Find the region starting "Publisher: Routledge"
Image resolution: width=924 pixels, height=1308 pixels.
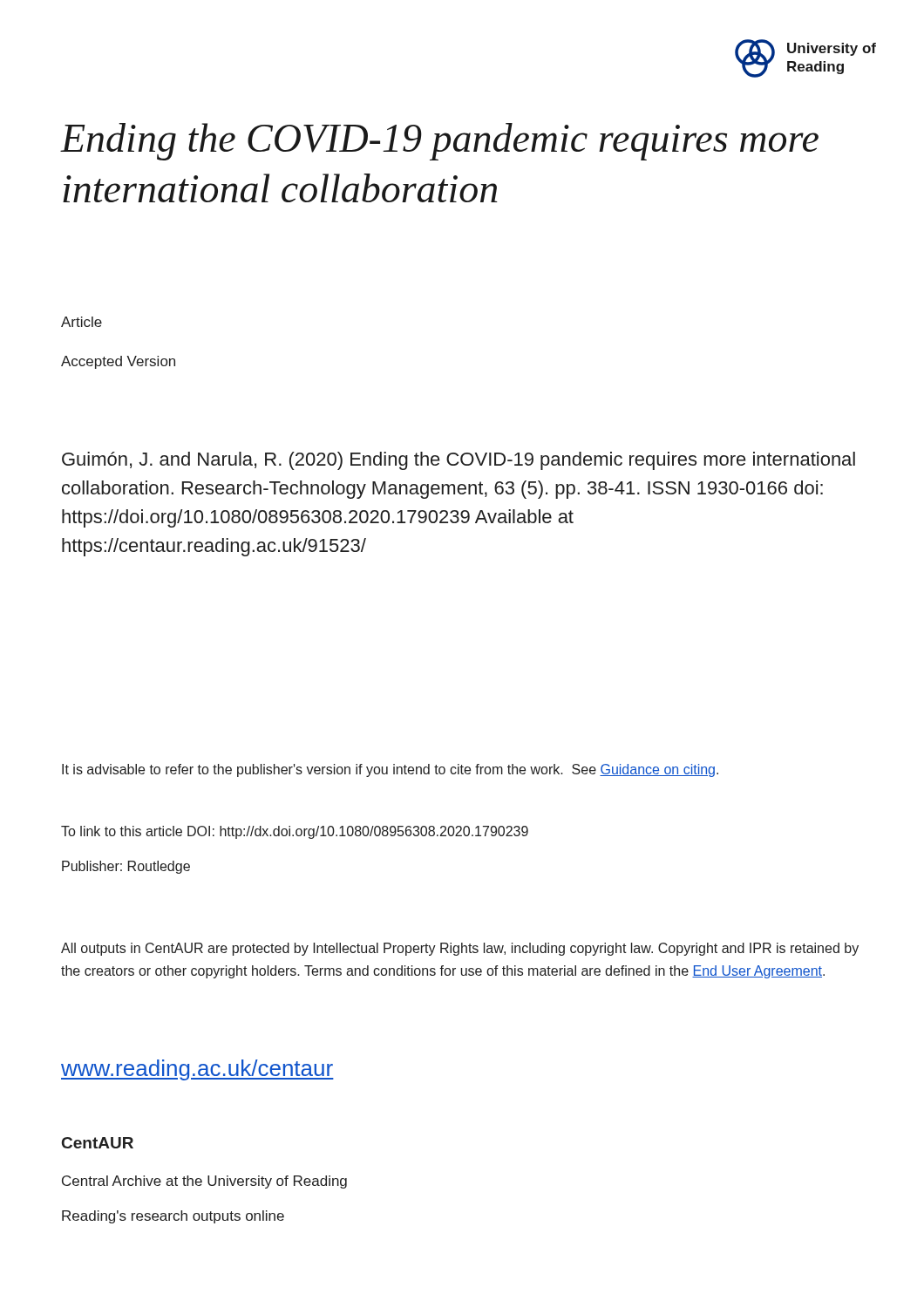coord(126,866)
